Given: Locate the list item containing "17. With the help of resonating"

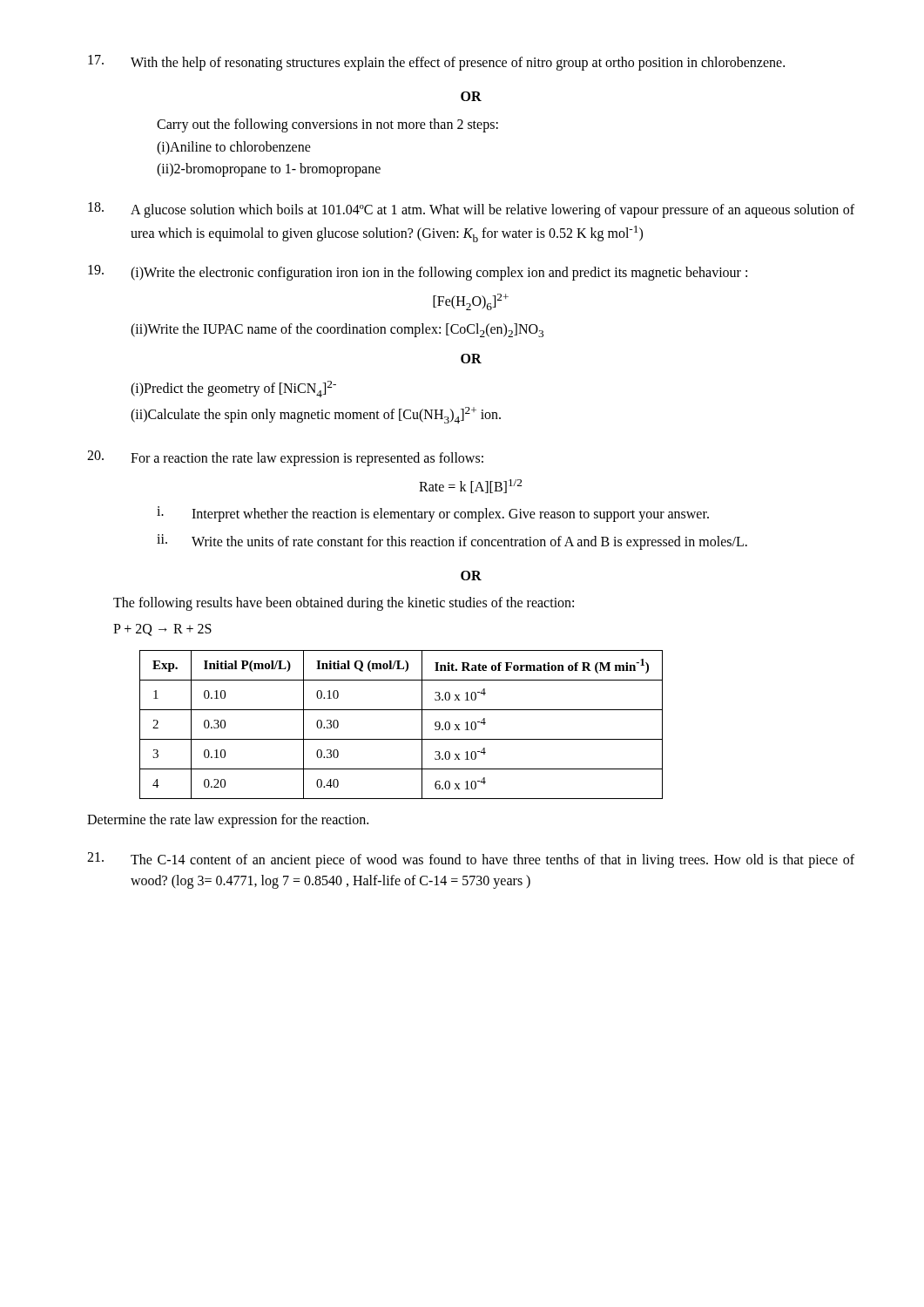Looking at the screenshot, I should pos(471,63).
